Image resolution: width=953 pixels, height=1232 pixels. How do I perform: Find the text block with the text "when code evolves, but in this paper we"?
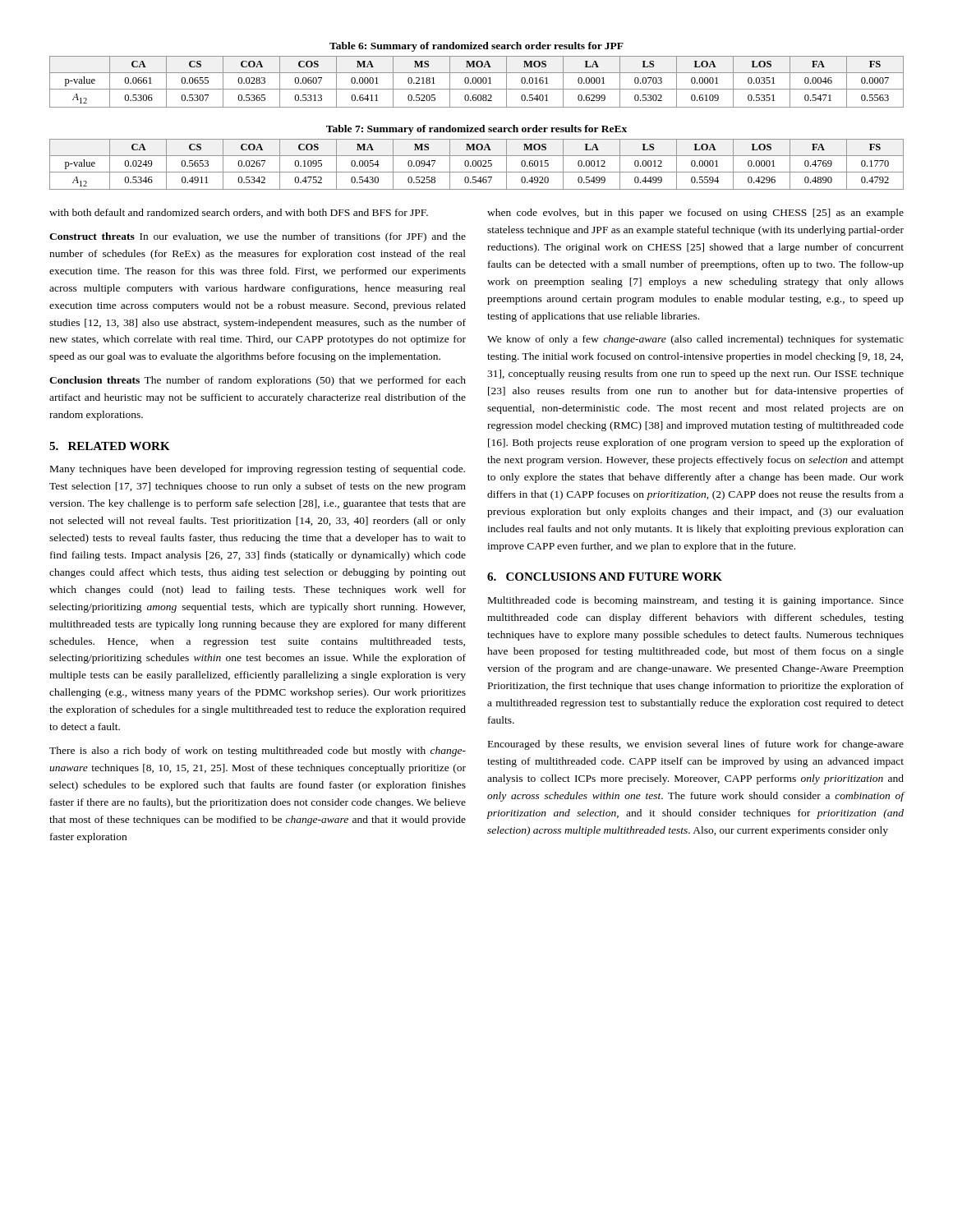(x=695, y=264)
